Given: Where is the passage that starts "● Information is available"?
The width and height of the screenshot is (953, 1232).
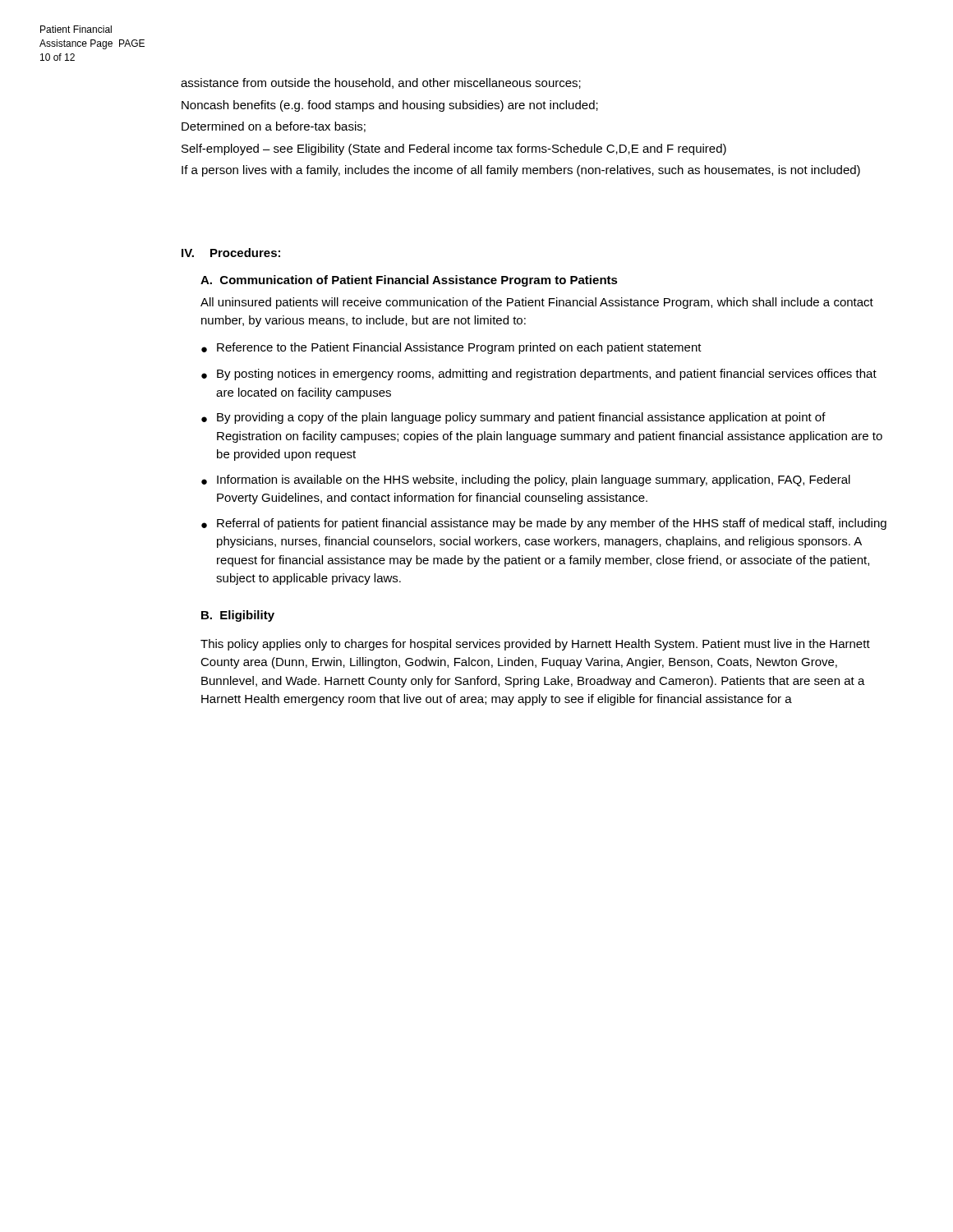Looking at the screenshot, I should 544,489.
